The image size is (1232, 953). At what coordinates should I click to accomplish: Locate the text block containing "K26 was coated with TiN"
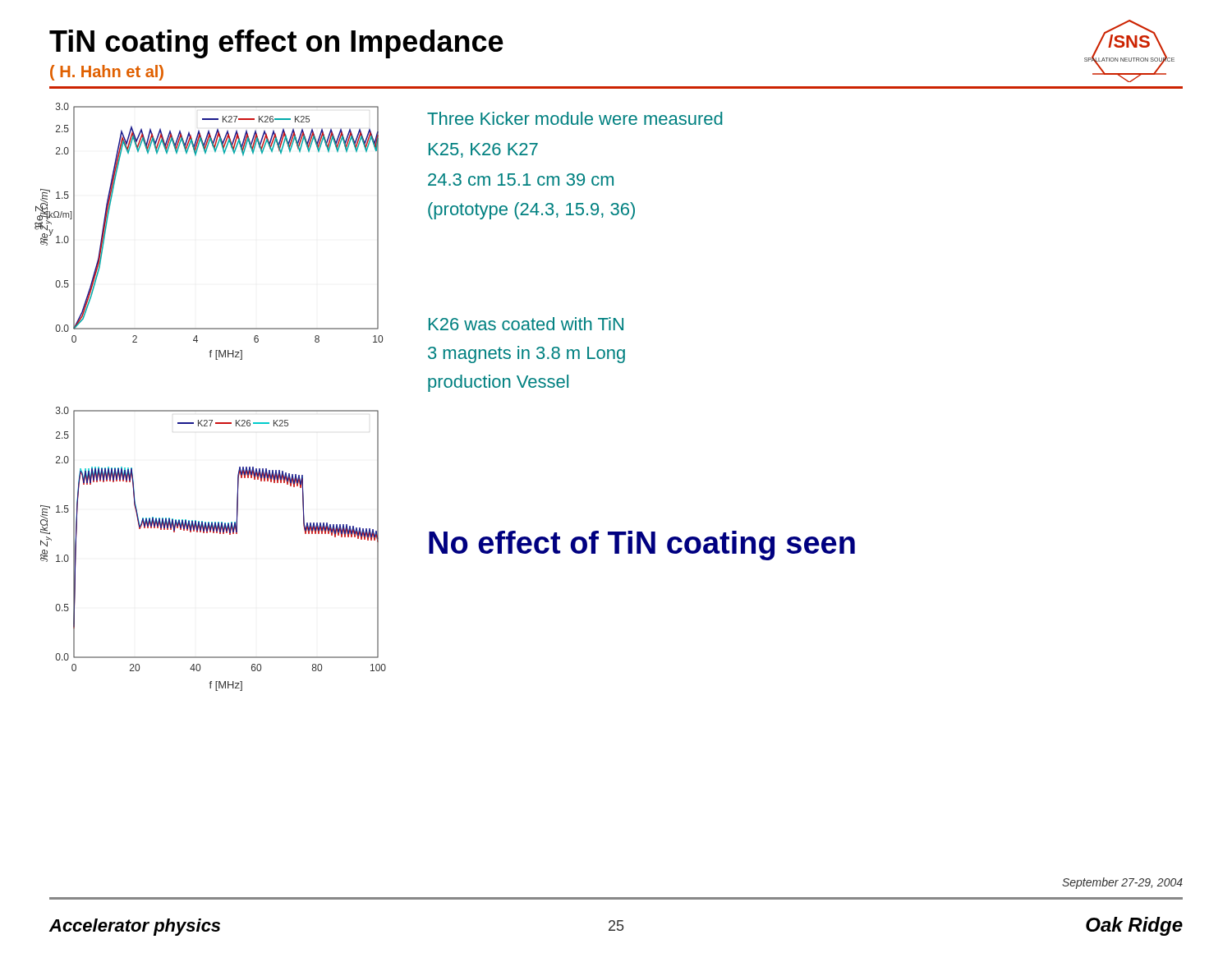(x=526, y=324)
